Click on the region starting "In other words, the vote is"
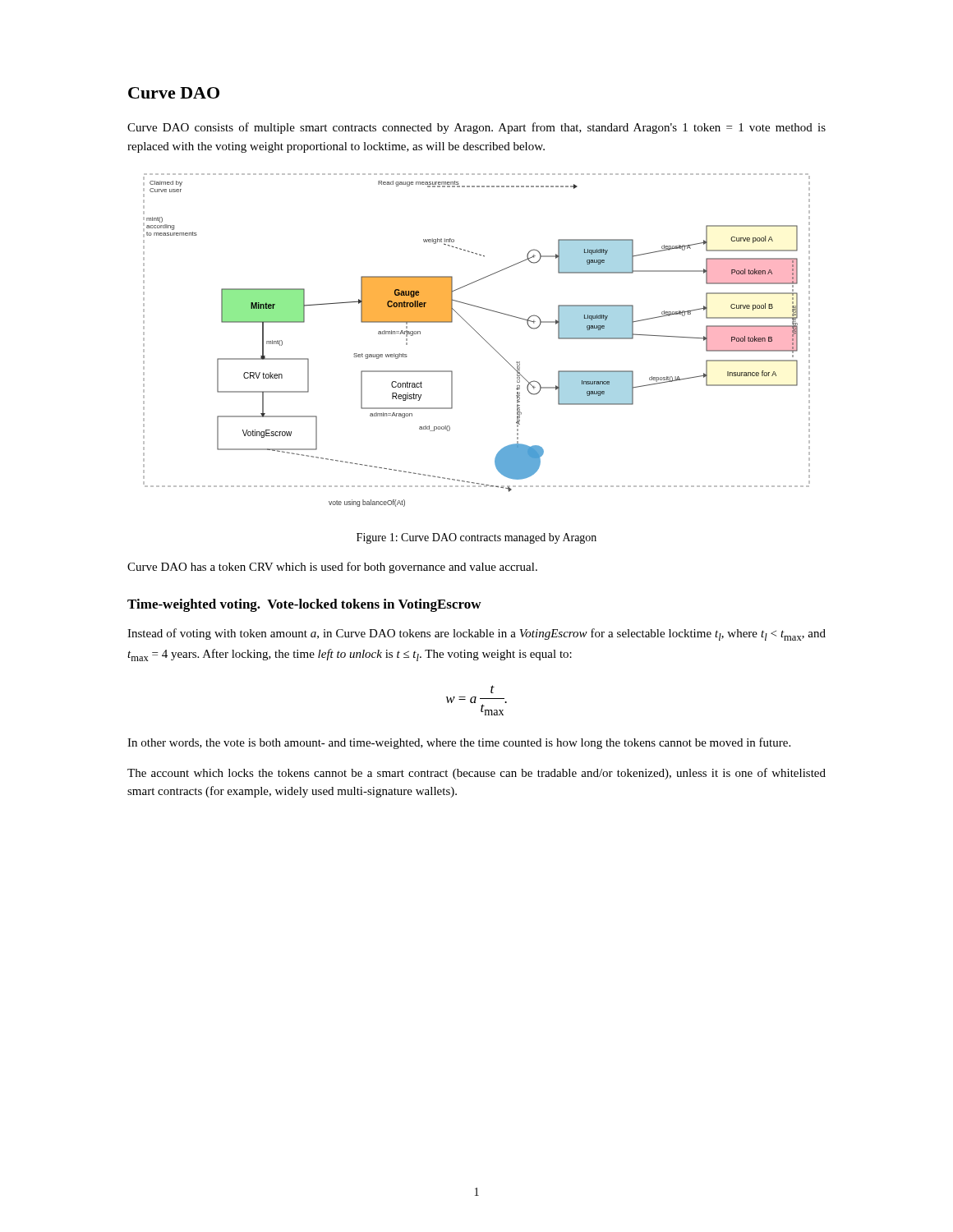 point(459,743)
